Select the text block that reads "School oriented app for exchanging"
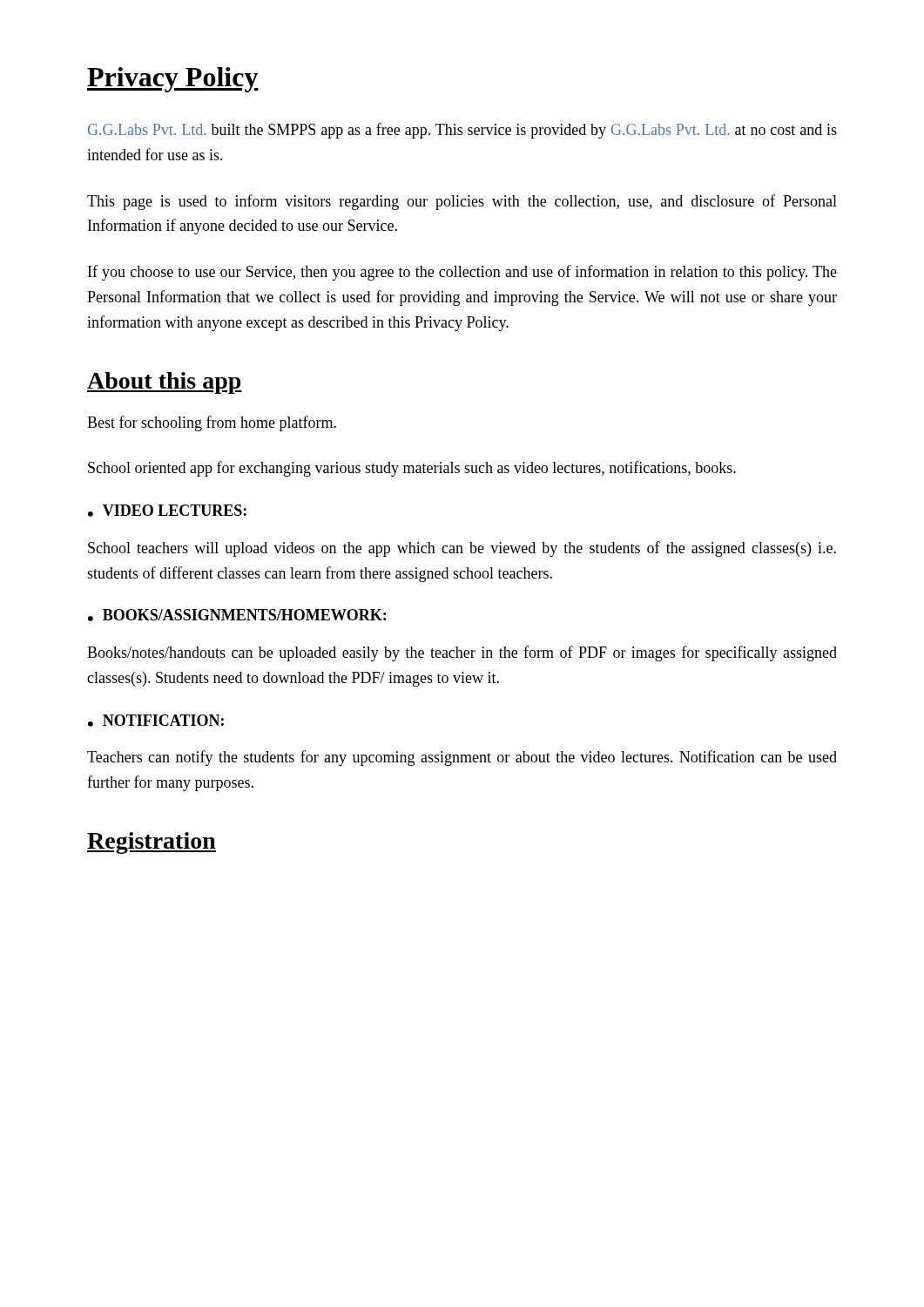This screenshot has width=924, height=1307. (412, 468)
